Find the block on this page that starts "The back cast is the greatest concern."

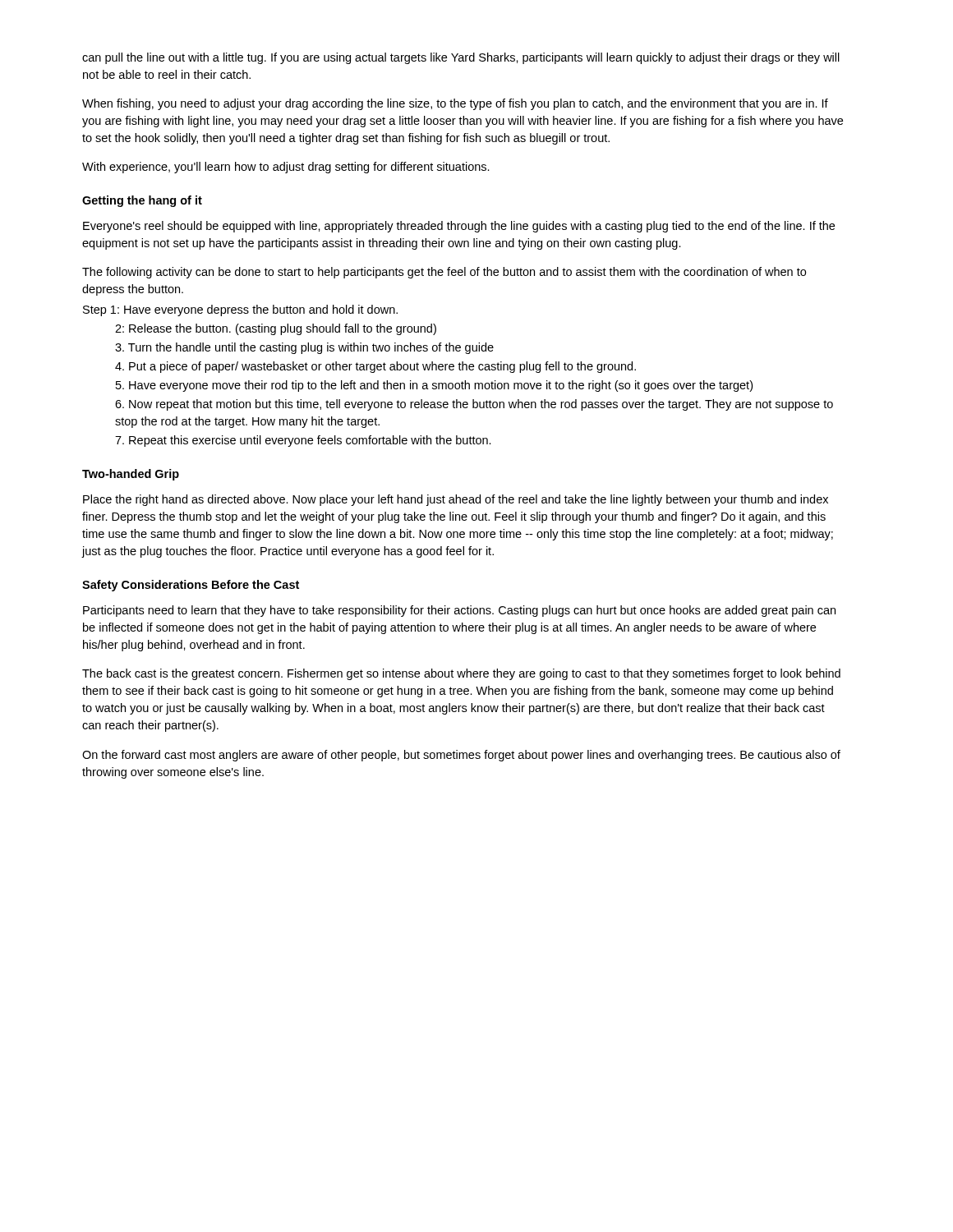point(462,700)
